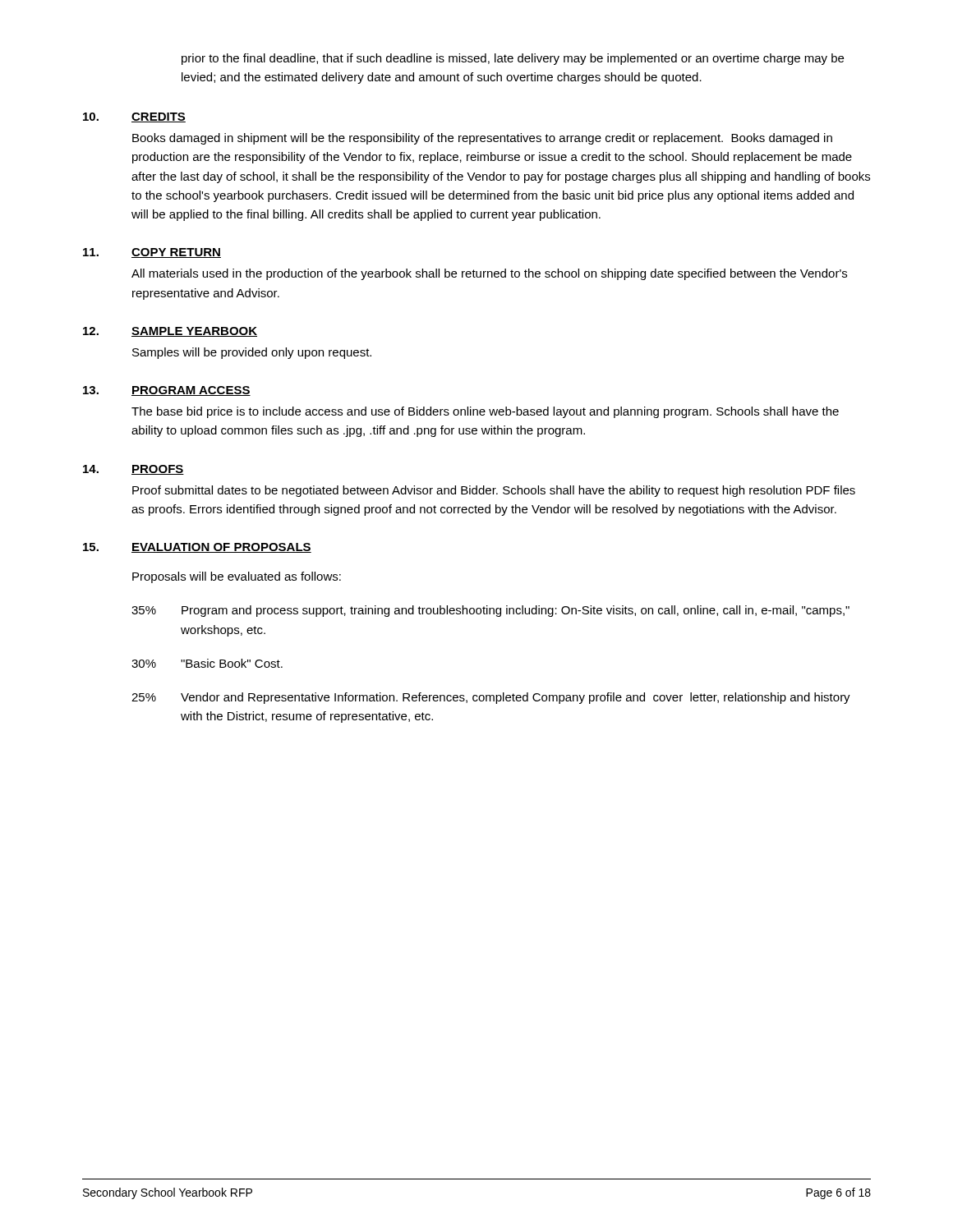Select the section header with the text "13. PROGRAM ACCESS"

[x=476, y=411]
